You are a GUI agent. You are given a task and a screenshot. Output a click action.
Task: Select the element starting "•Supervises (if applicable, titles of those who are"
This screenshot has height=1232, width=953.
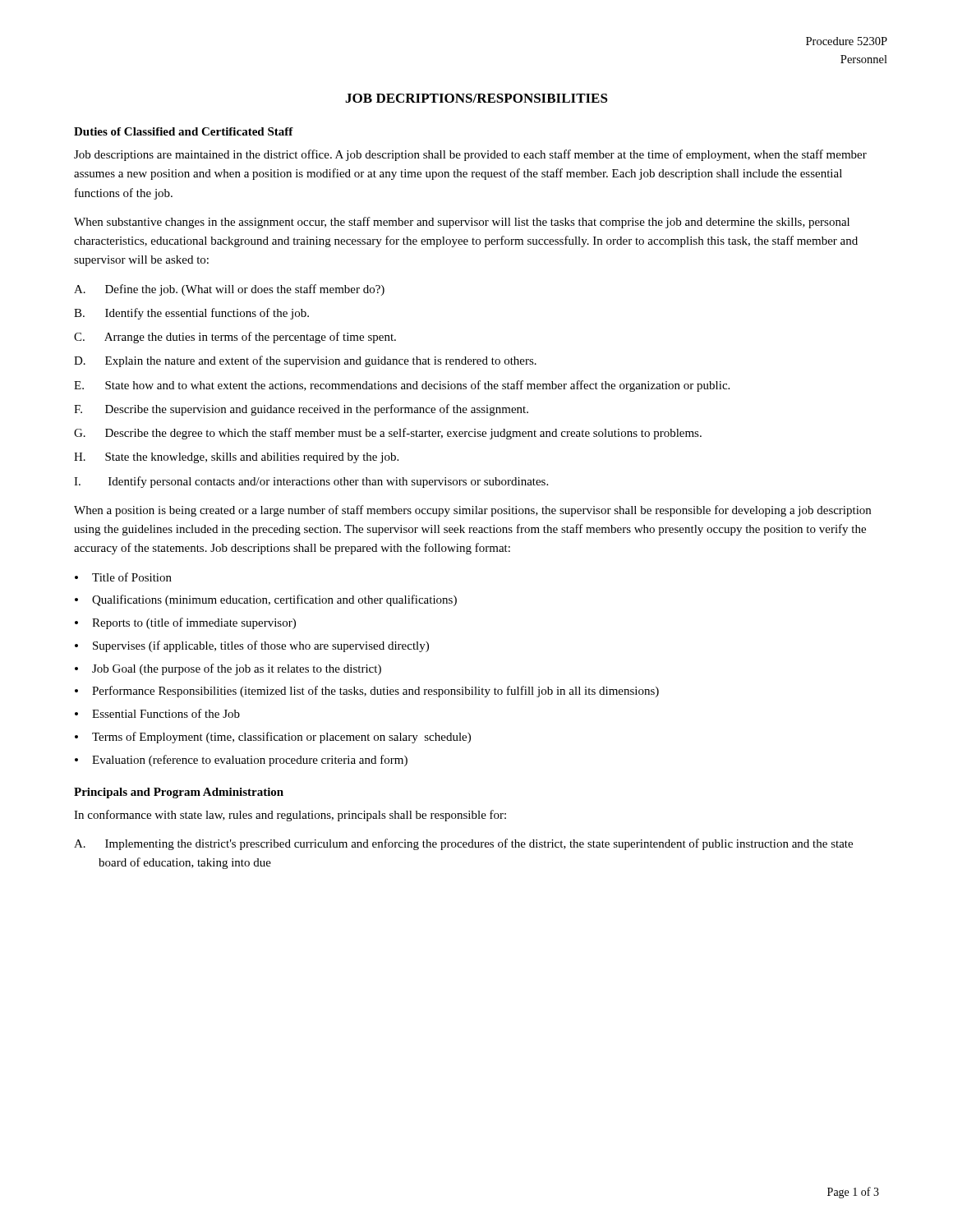point(252,646)
